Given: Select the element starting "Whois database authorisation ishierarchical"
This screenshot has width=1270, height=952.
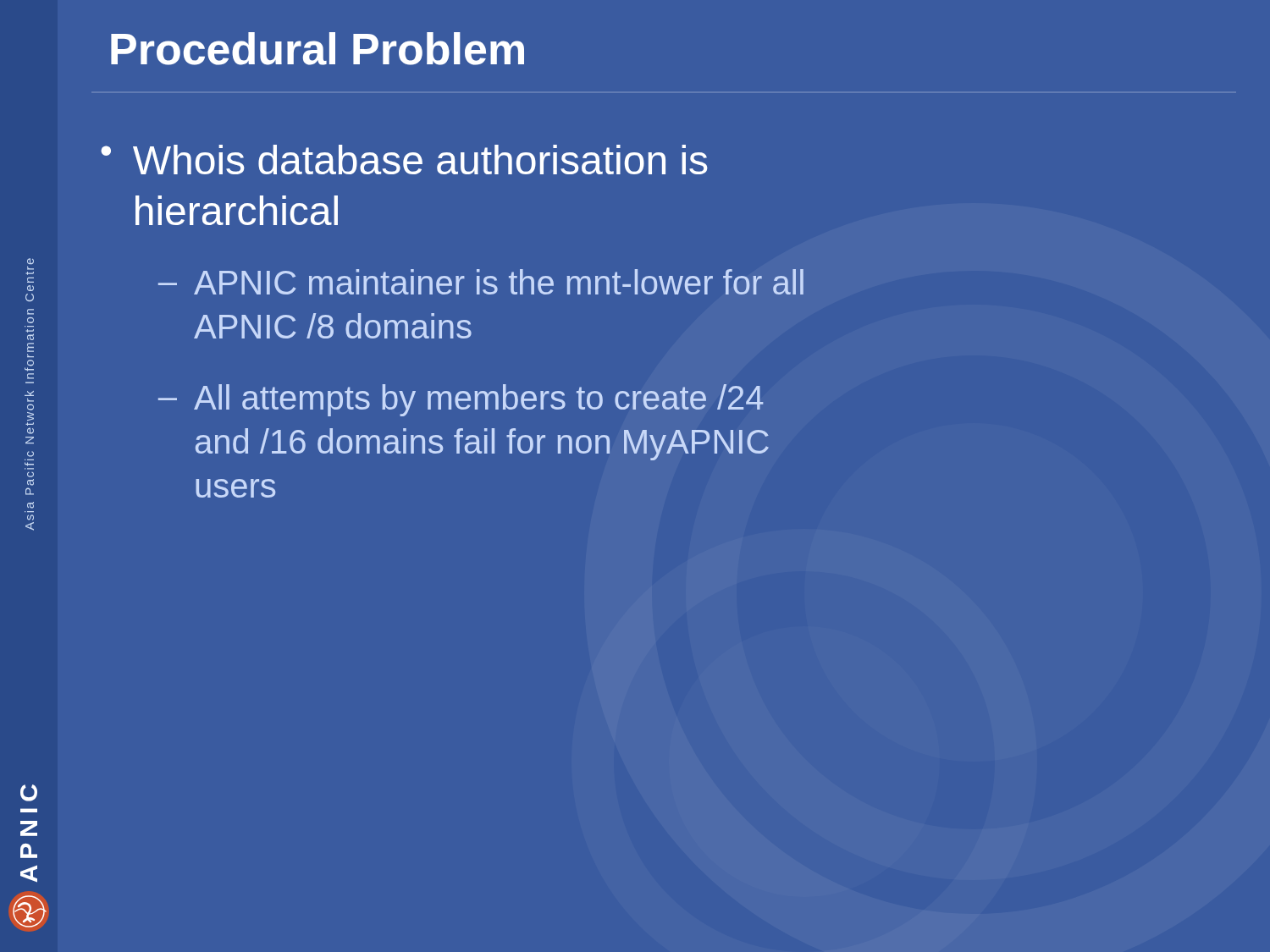Looking at the screenshot, I should (421, 186).
